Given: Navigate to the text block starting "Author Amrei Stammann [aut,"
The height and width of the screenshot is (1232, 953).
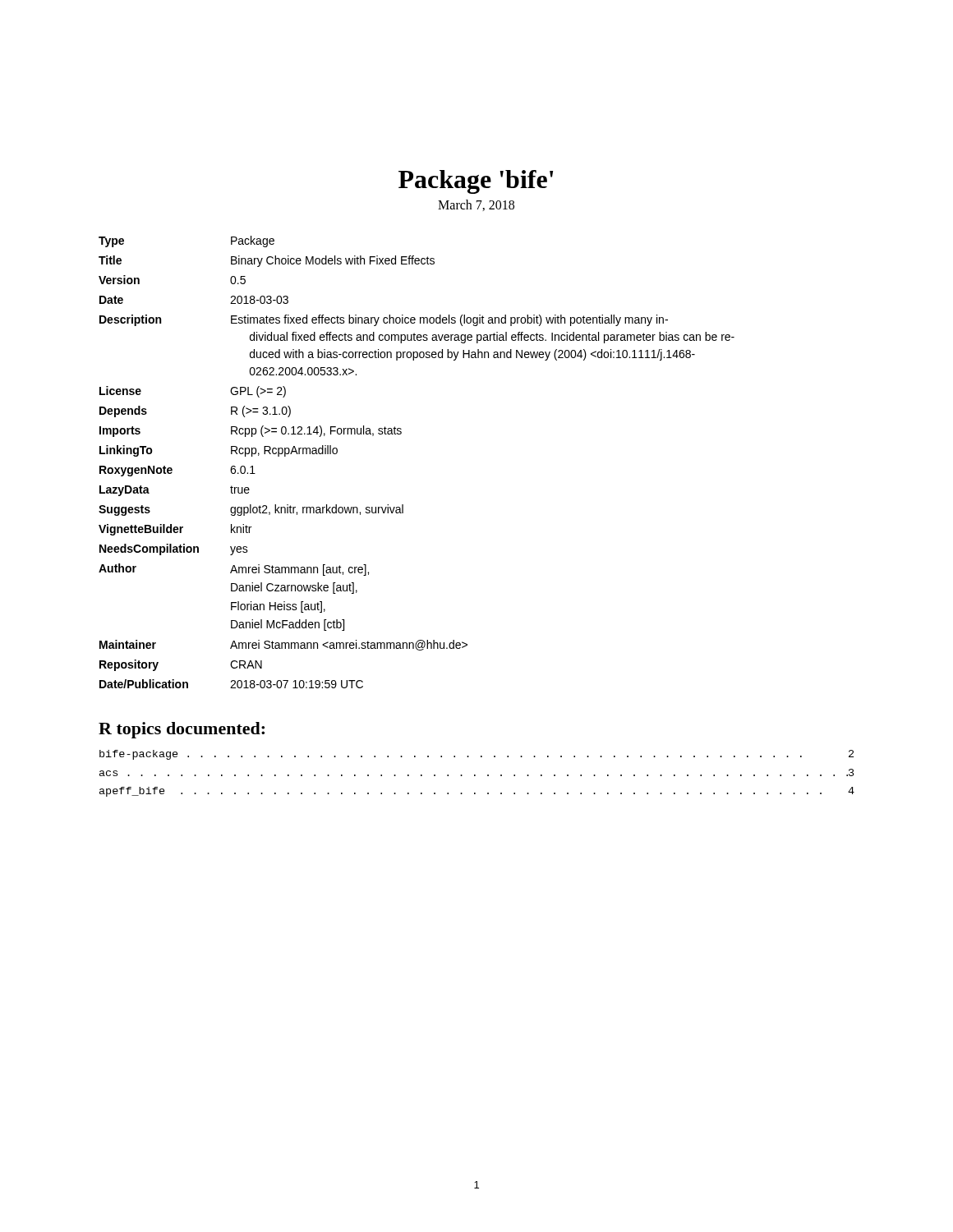Looking at the screenshot, I should coord(234,570).
